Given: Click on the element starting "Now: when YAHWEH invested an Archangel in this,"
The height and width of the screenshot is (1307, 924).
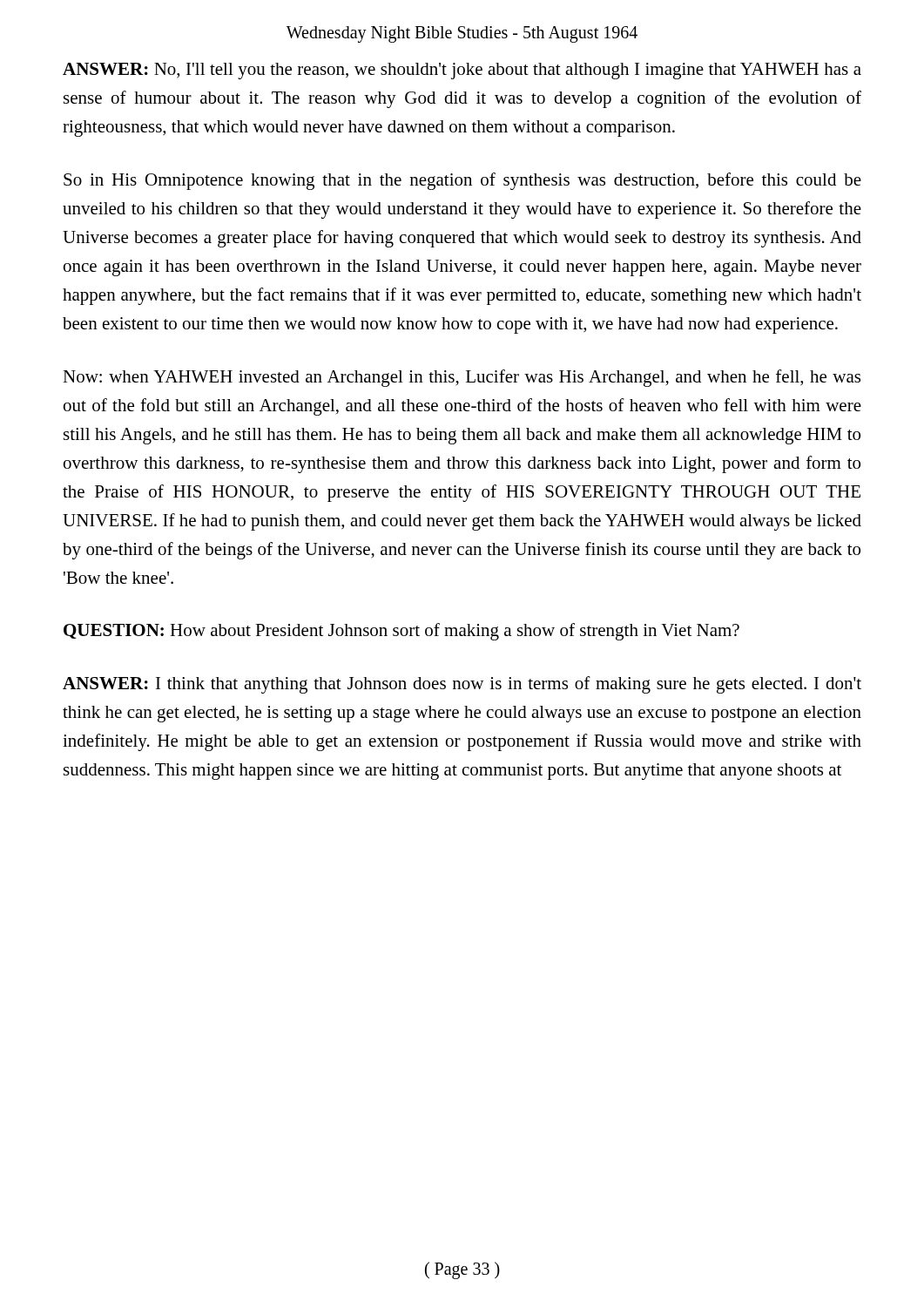Looking at the screenshot, I should coord(462,477).
